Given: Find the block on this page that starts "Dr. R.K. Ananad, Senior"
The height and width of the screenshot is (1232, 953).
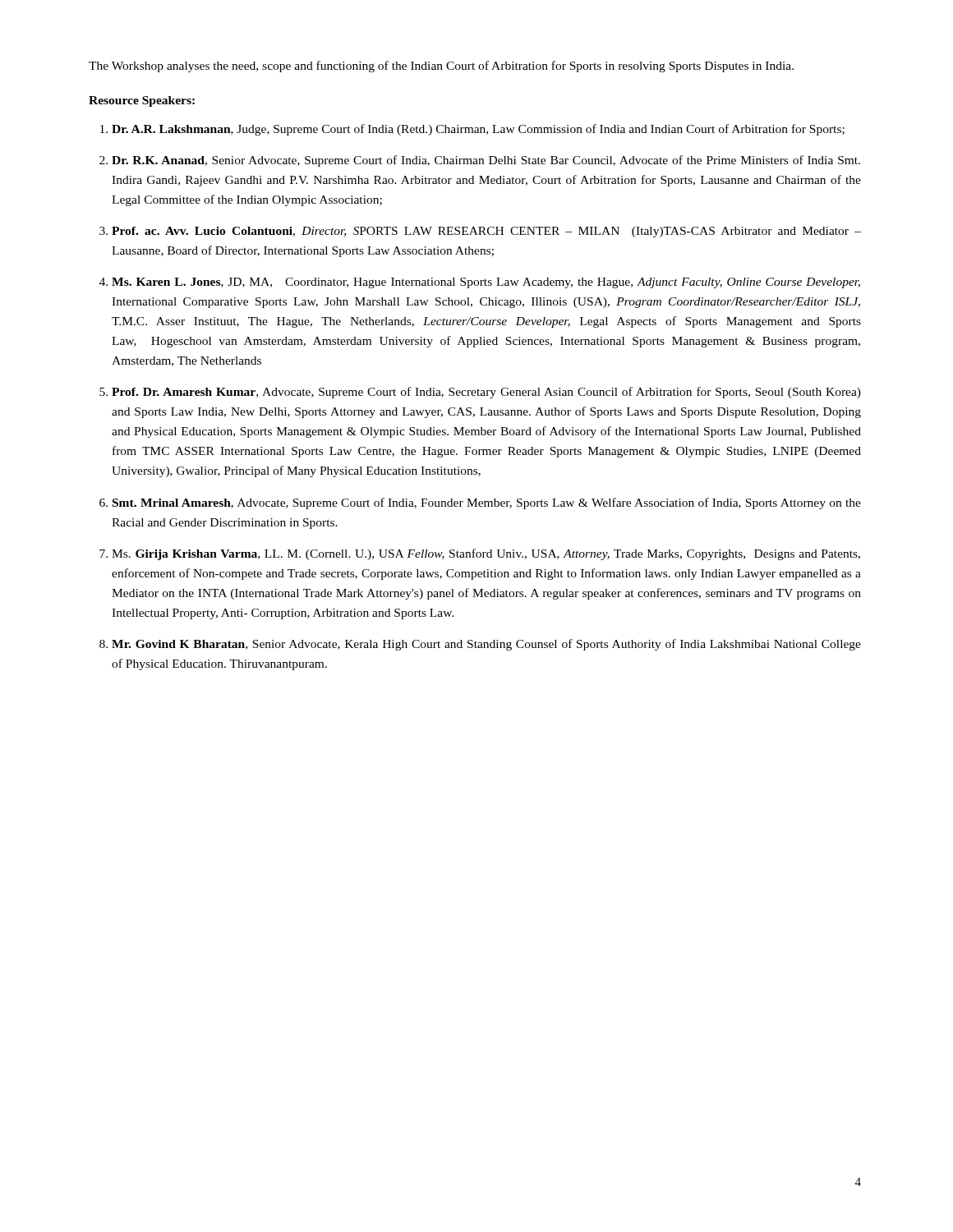Looking at the screenshot, I should click(486, 180).
